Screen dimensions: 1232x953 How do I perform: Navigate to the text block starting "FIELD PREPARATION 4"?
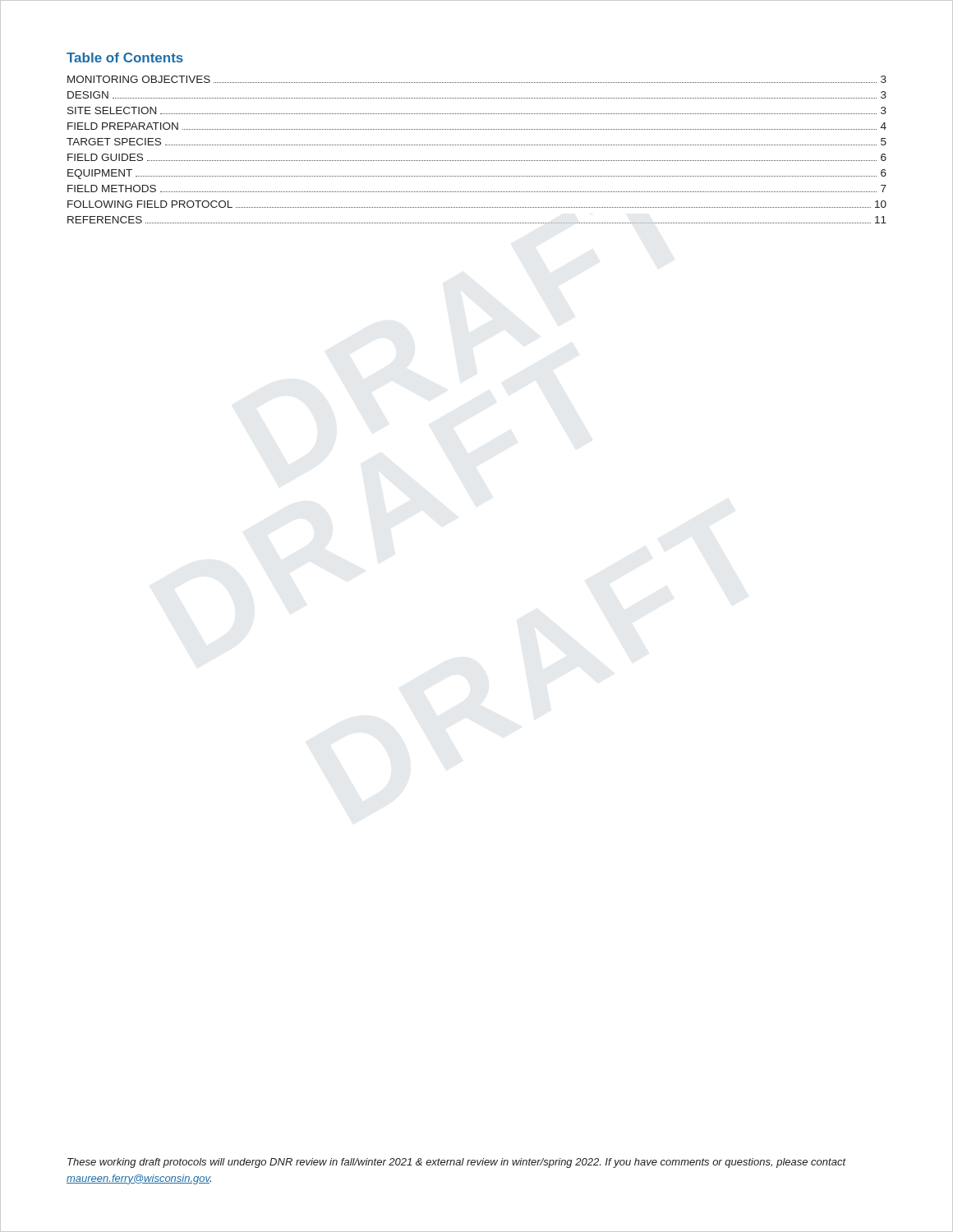[x=476, y=126]
